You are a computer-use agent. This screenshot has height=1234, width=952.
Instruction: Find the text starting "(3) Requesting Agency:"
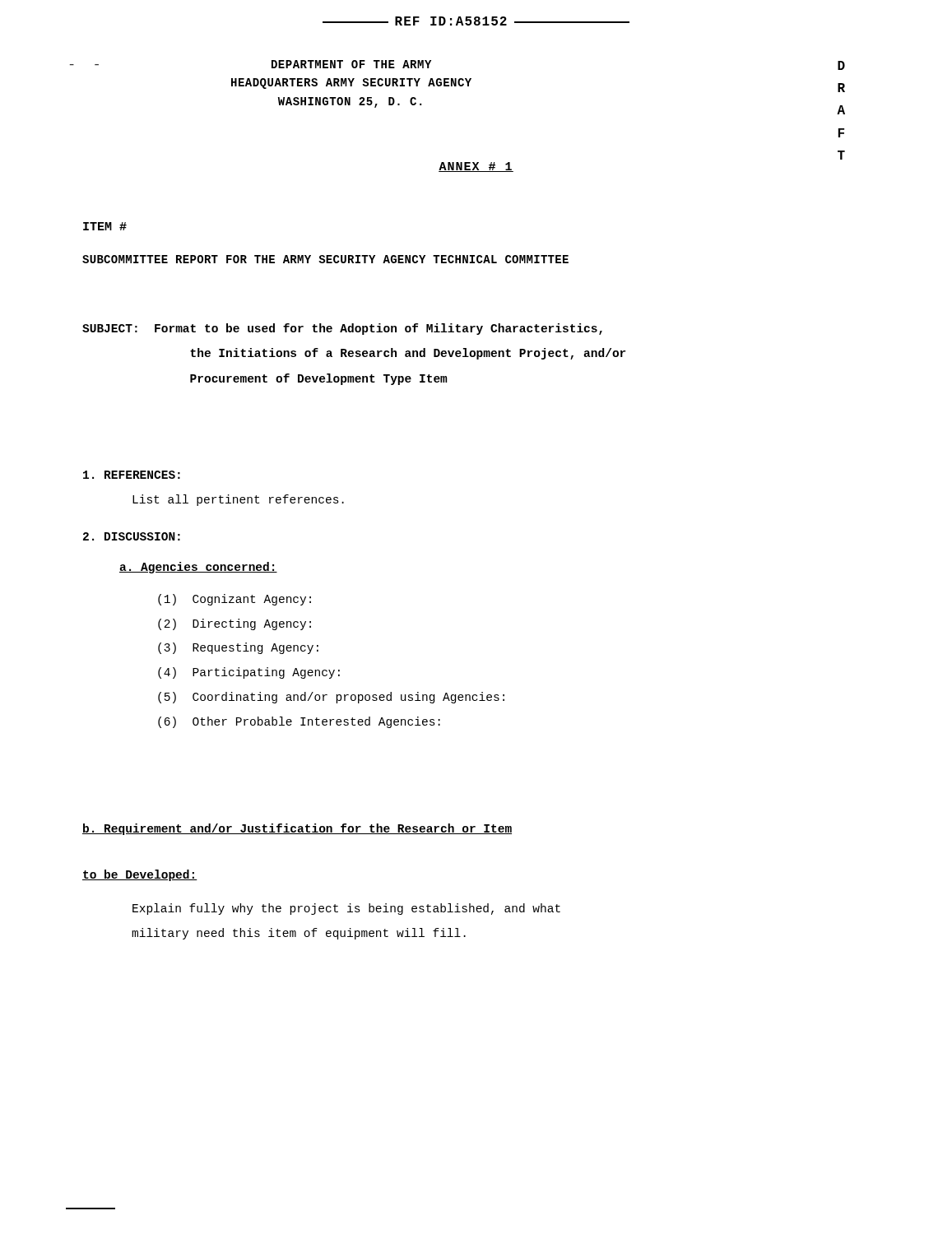point(239,649)
